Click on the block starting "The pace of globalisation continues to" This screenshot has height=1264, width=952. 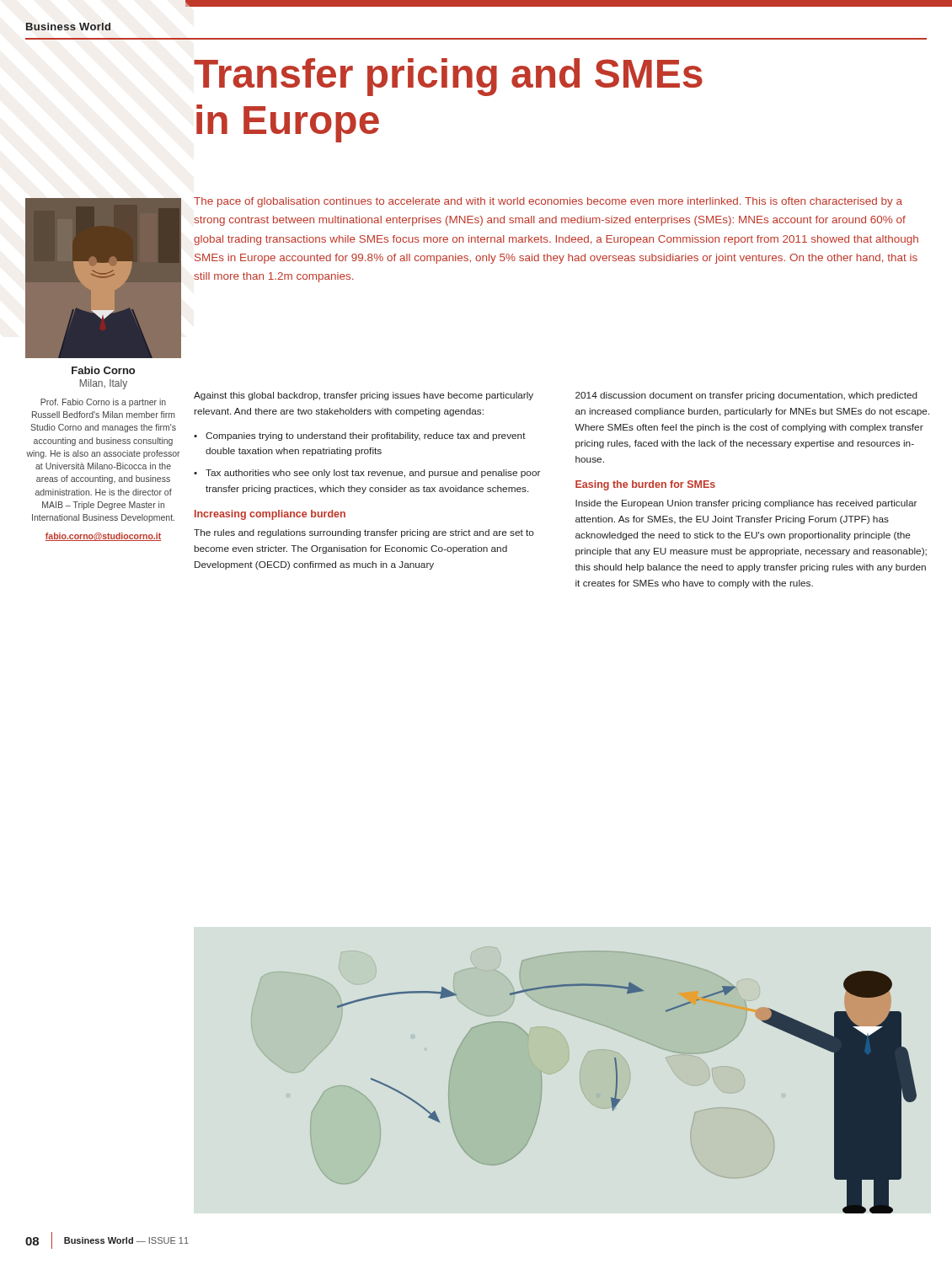tap(562, 239)
